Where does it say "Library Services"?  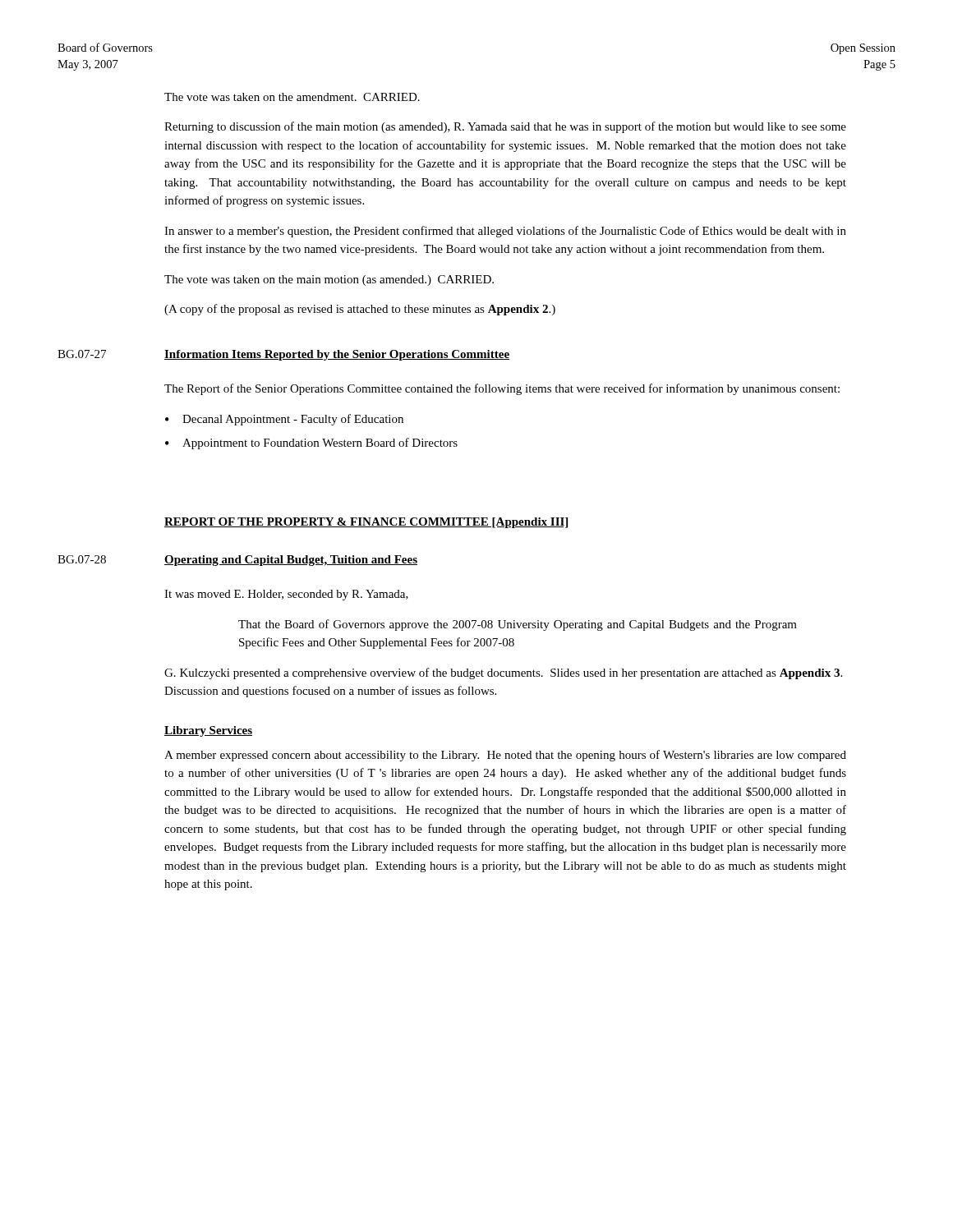click(x=208, y=730)
